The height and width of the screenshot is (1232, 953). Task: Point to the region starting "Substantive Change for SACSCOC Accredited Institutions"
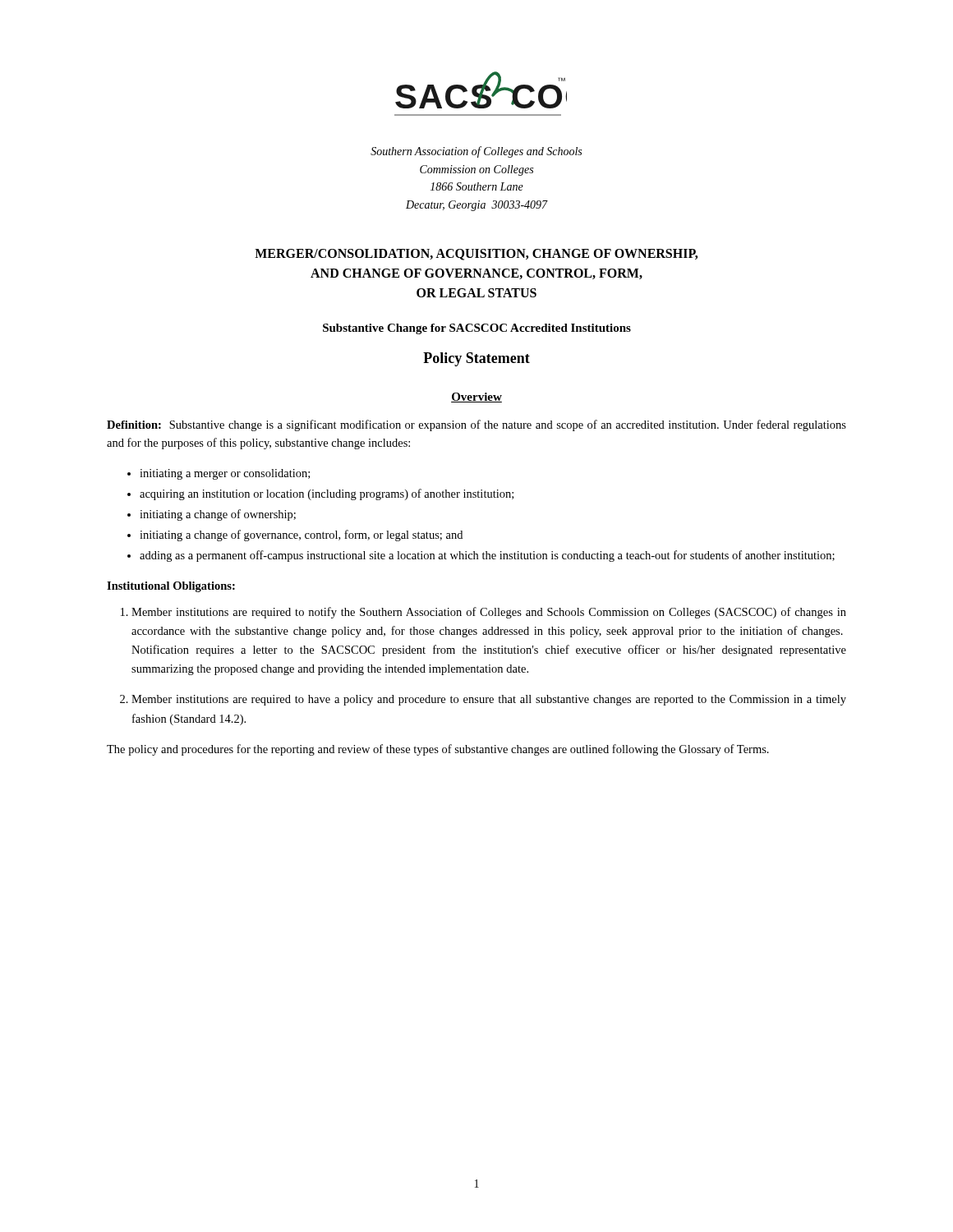click(x=476, y=328)
